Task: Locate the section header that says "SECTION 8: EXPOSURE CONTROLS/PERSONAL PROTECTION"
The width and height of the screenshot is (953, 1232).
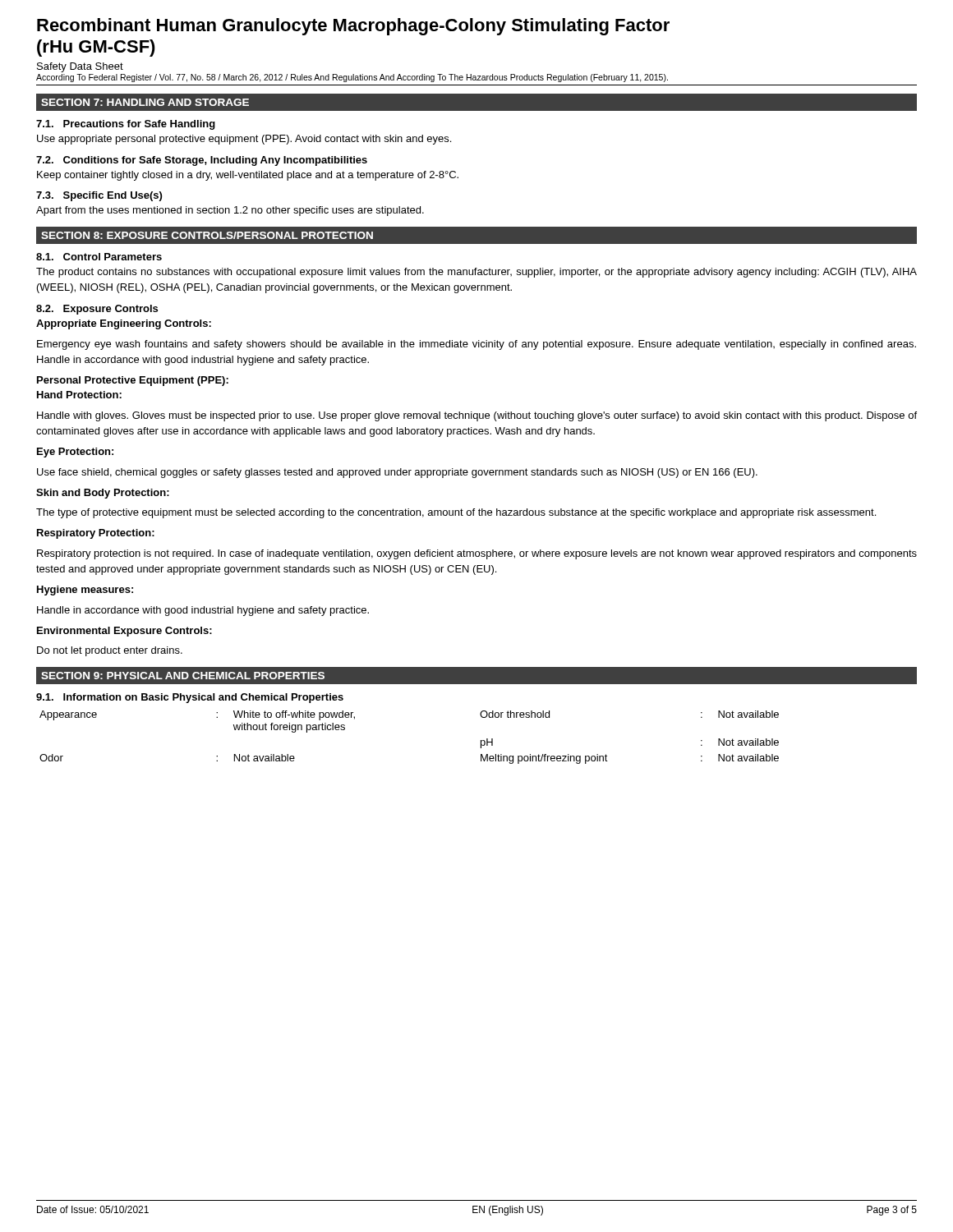Action: pyautogui.click(x=207, y=236)
